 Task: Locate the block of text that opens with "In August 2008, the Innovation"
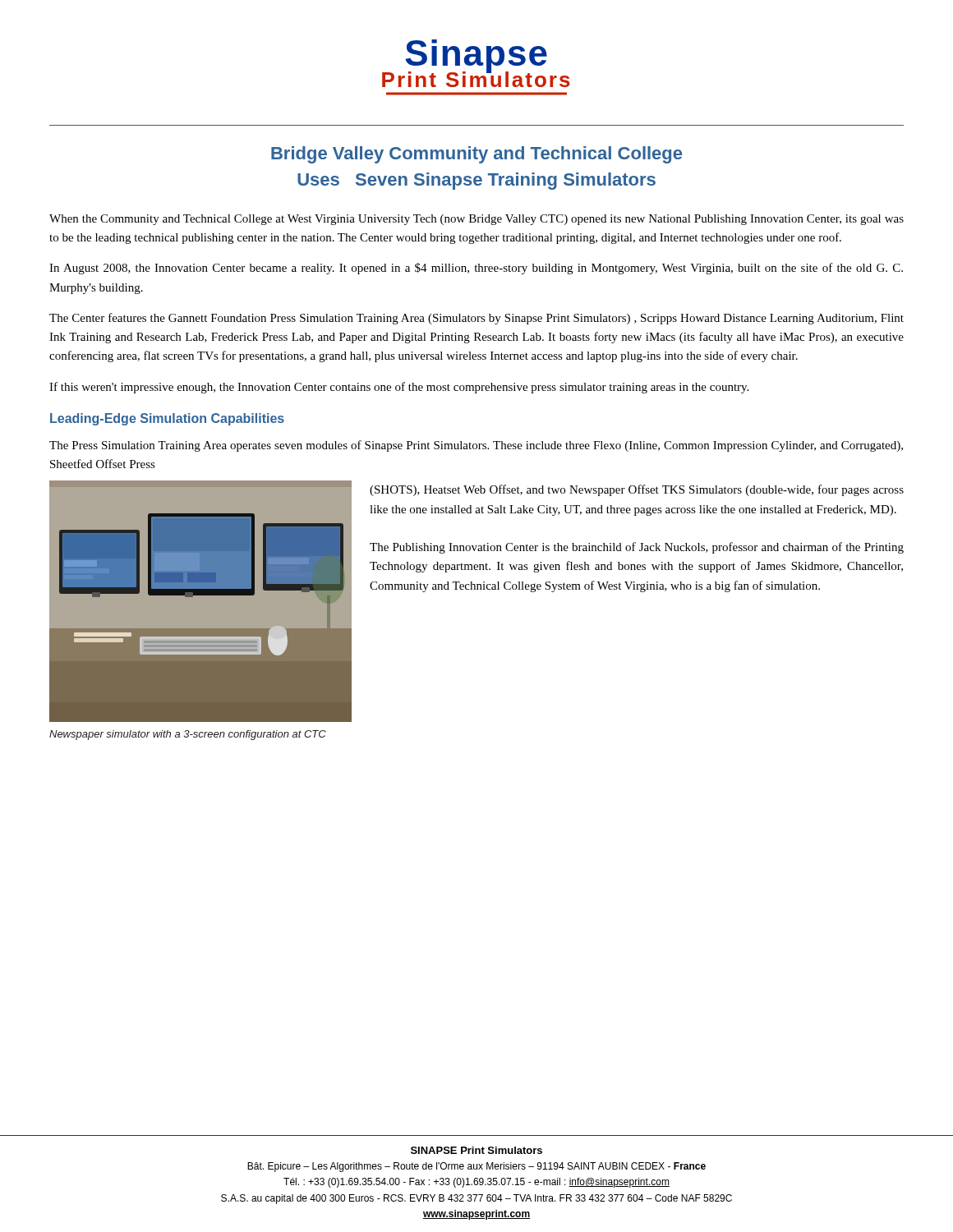pos(476,278)
